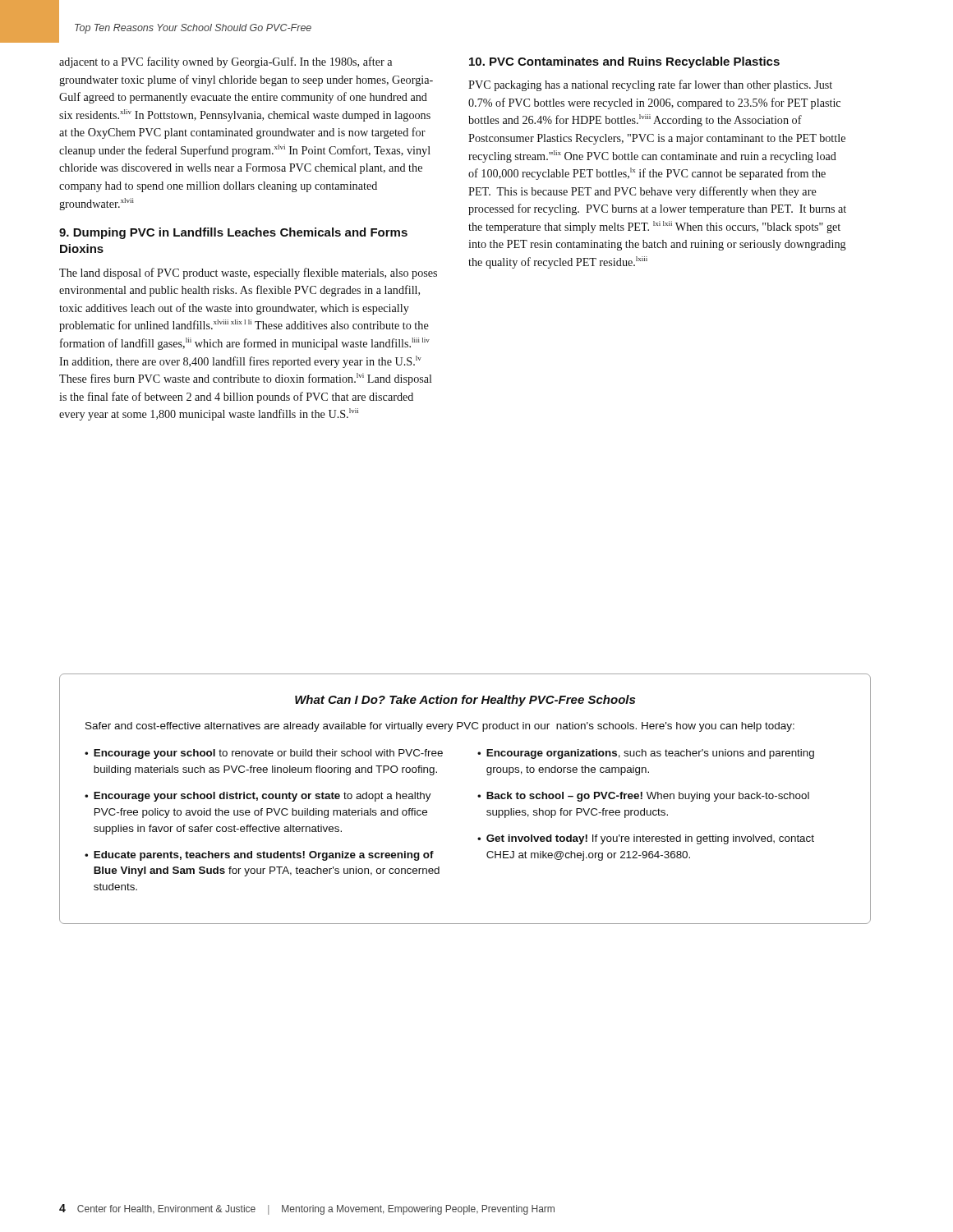953x1232 pixels.
Task: Locate the passage starting "PVC packaging has a national"
Action: coord(657,173)
